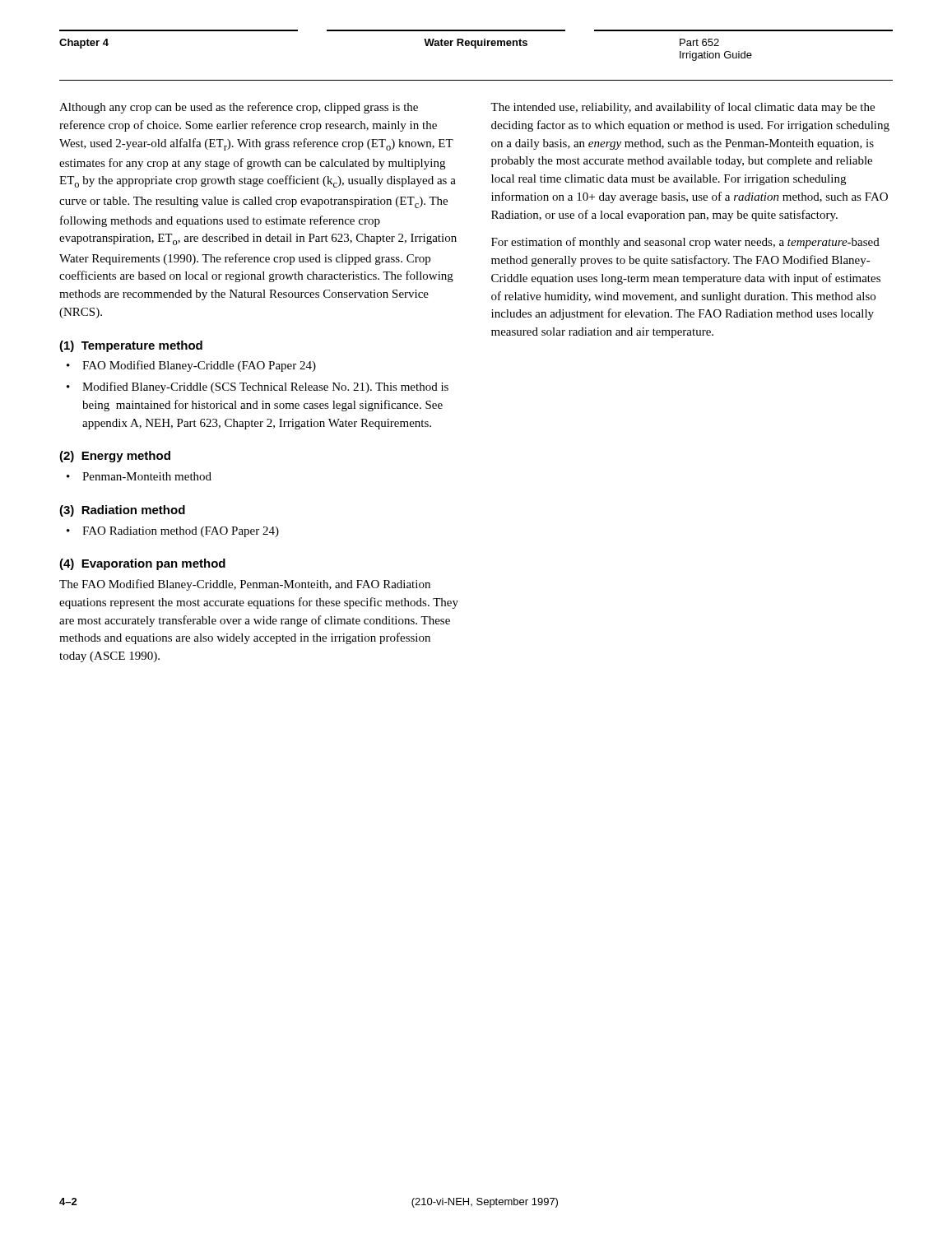This screenshot has height=1234, width=952.
Task: Find "(4) Evaporation pan method" on this page
Action: 143,563
